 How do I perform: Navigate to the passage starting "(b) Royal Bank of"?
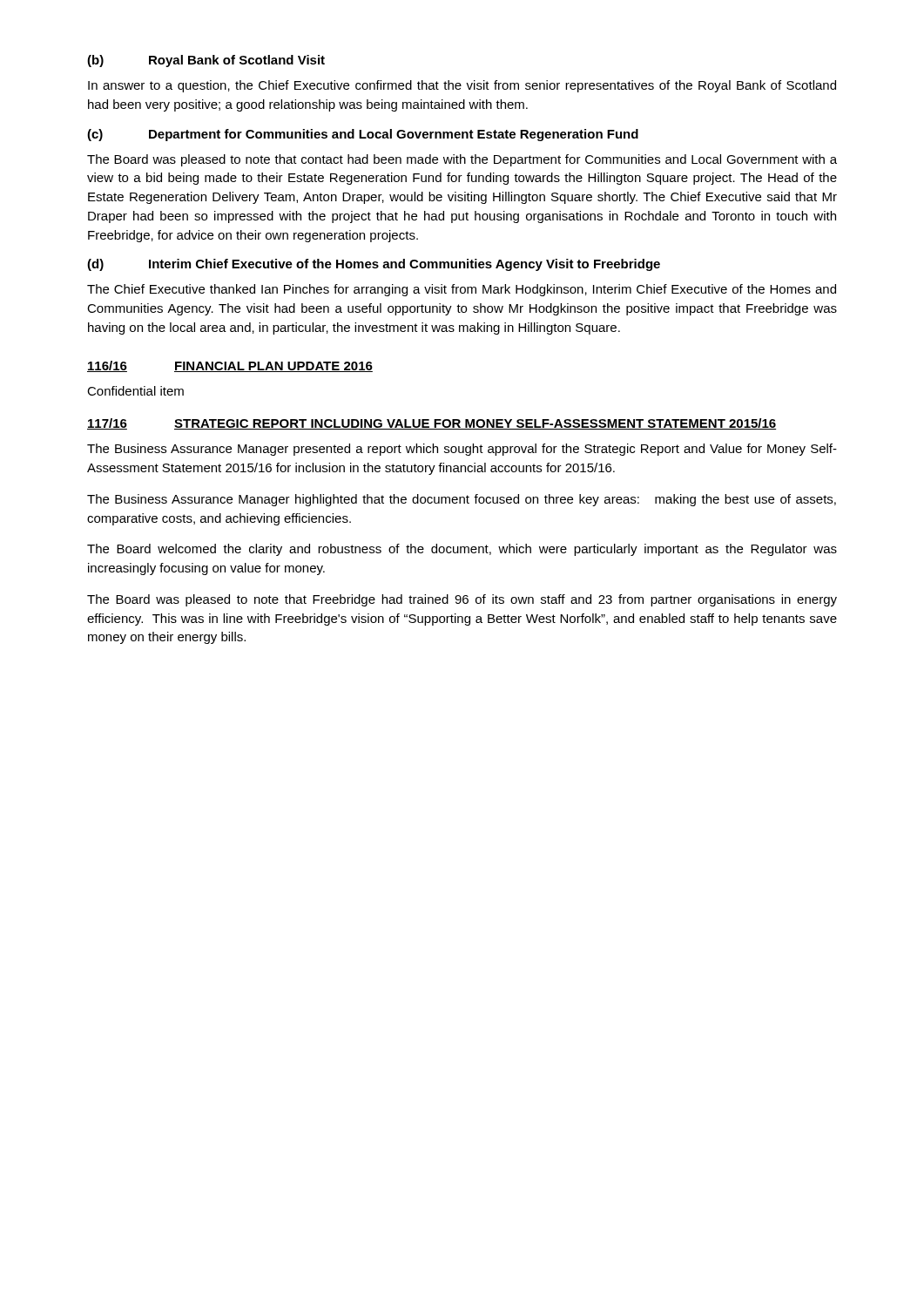tap(206, 61)
